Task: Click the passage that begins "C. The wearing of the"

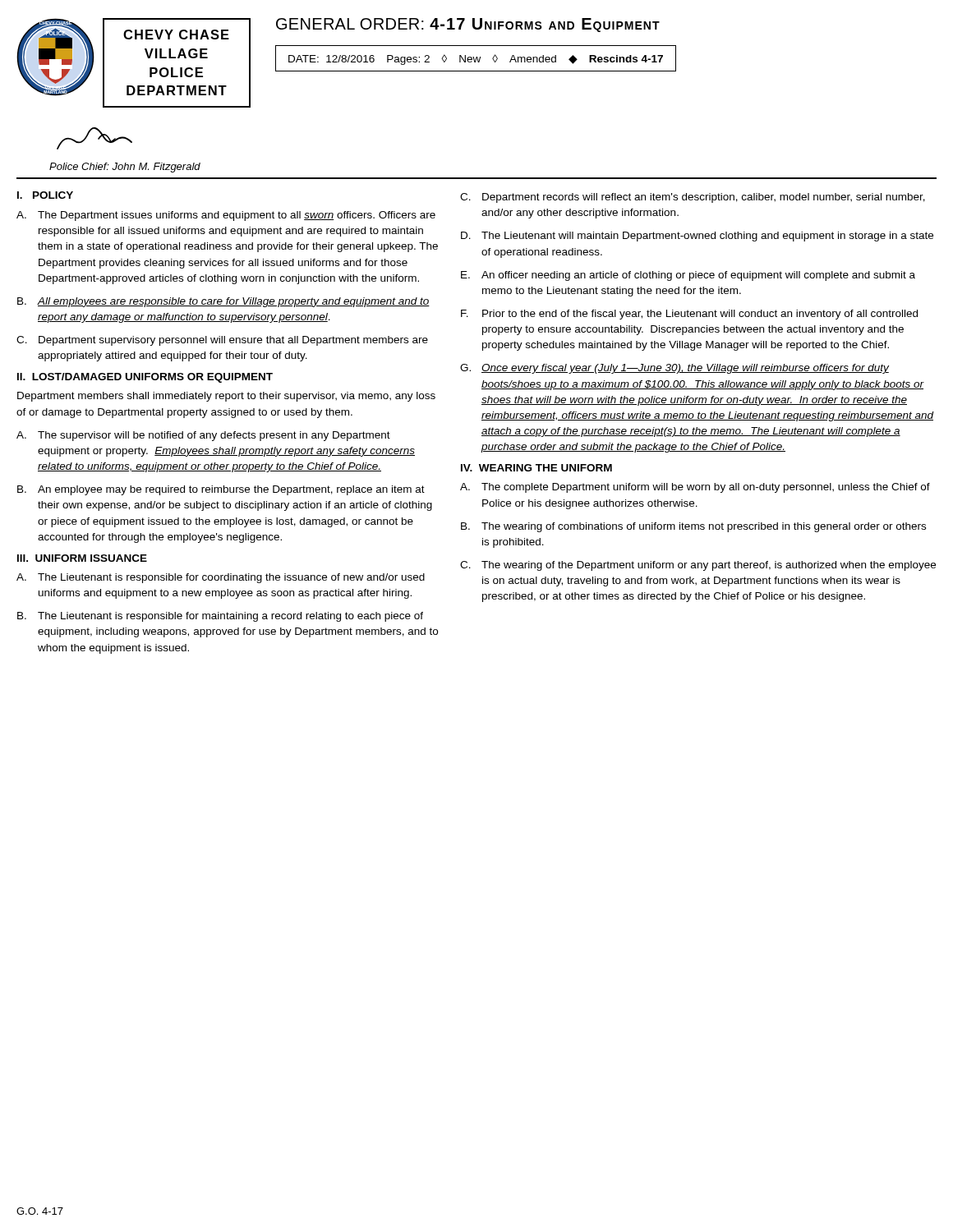Action: click(698, 580)
